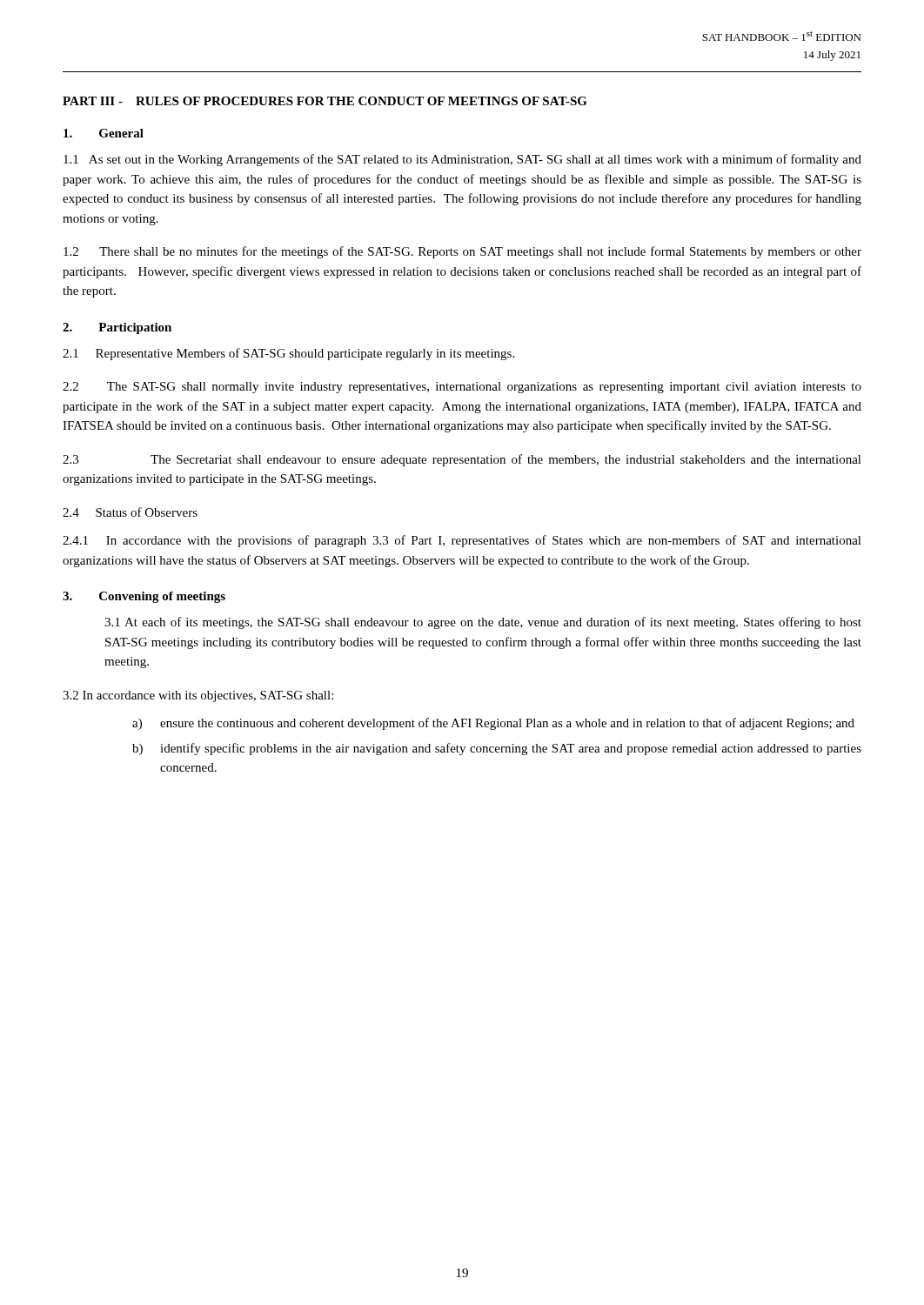Point to the block beginning "a) ensure the continuous and"
Screen dimensions: 1305x924
click(497, 723)
